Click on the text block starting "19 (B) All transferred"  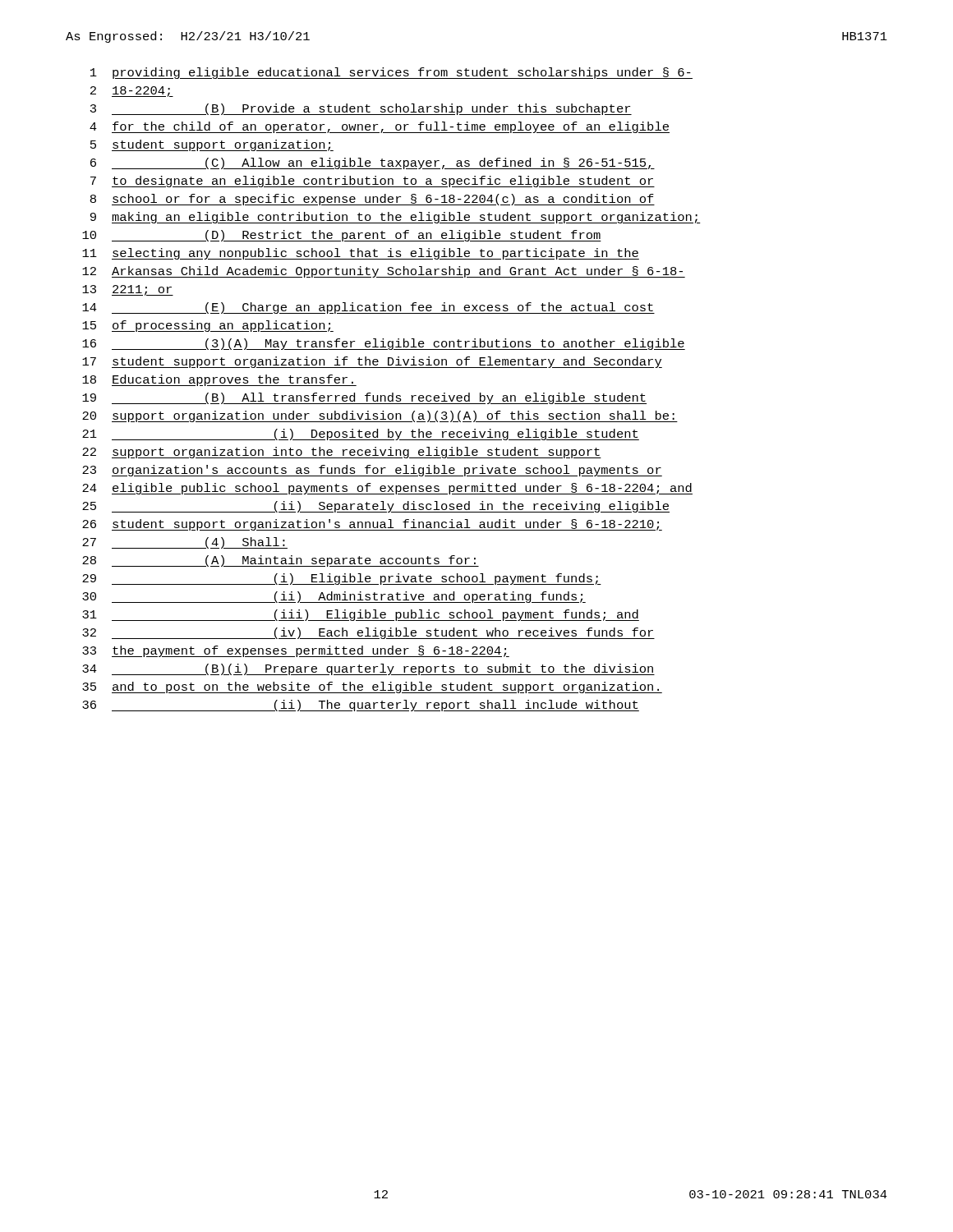click(x=476, y=398)
